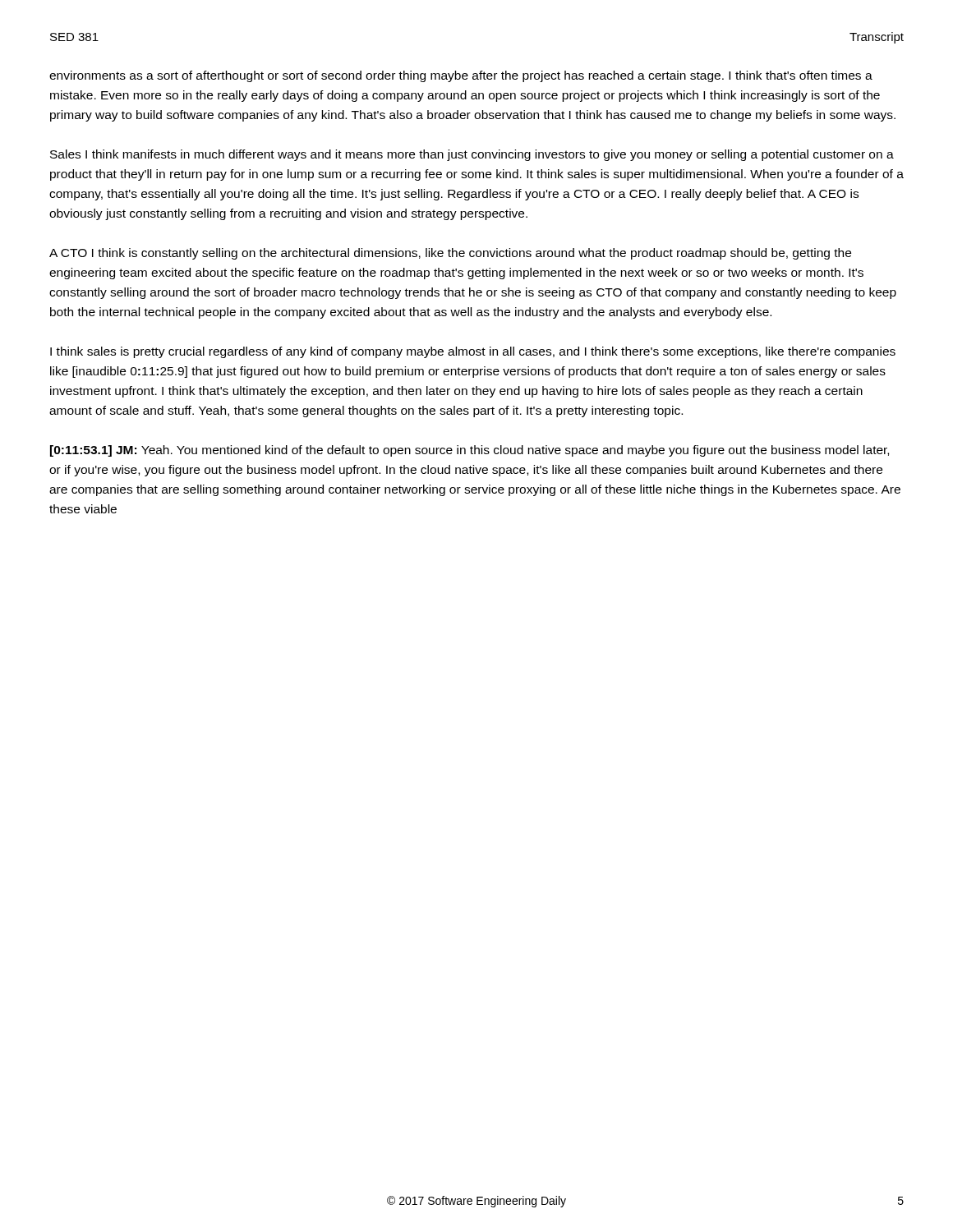Viewport: 953px width, 1232px height.
Task: Locate the block of text that opens with "I think sales is pretty"
Action: point(472,381)
